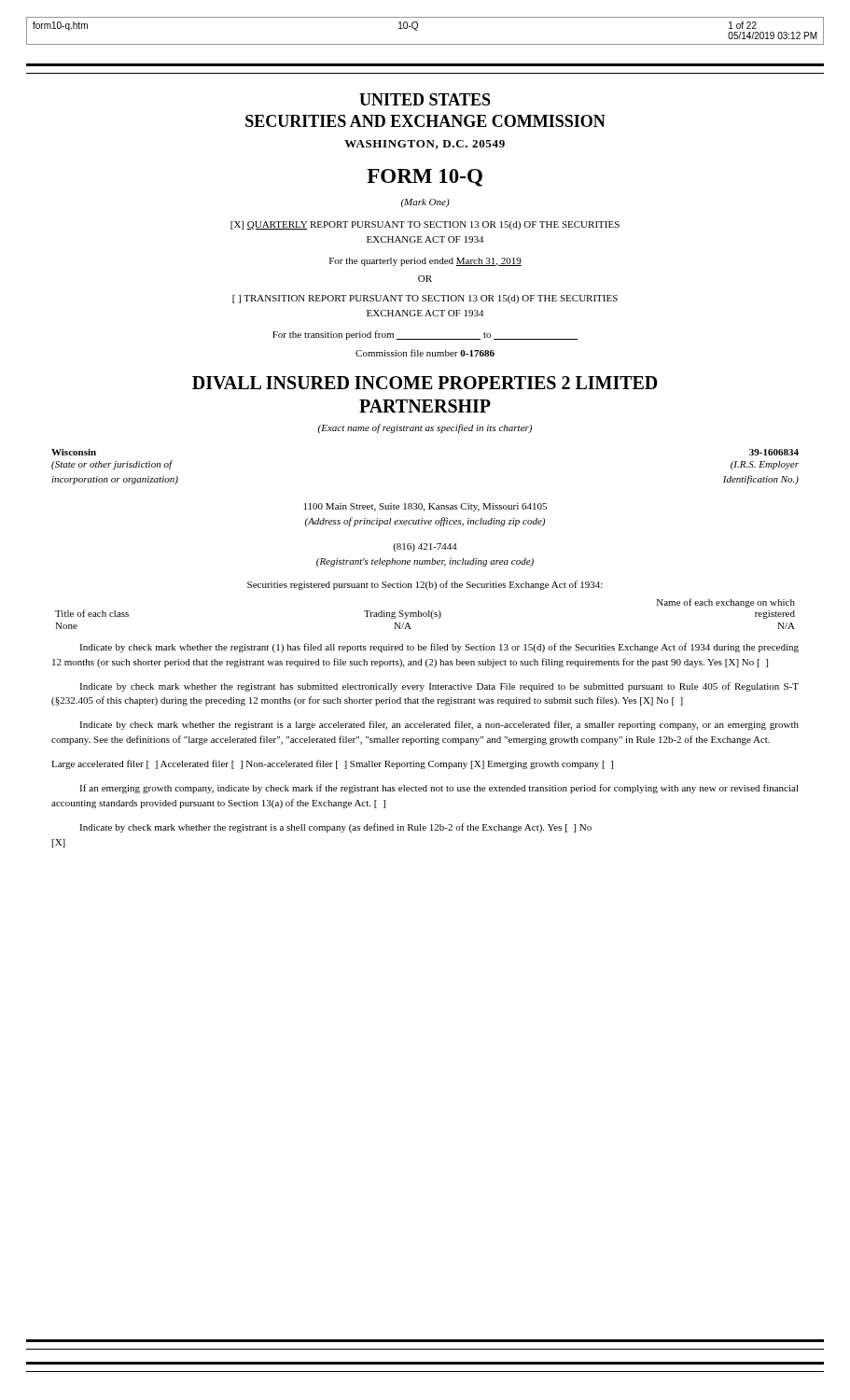
Task: Point to "FORM 10-Q"
Action: [425, 176]
